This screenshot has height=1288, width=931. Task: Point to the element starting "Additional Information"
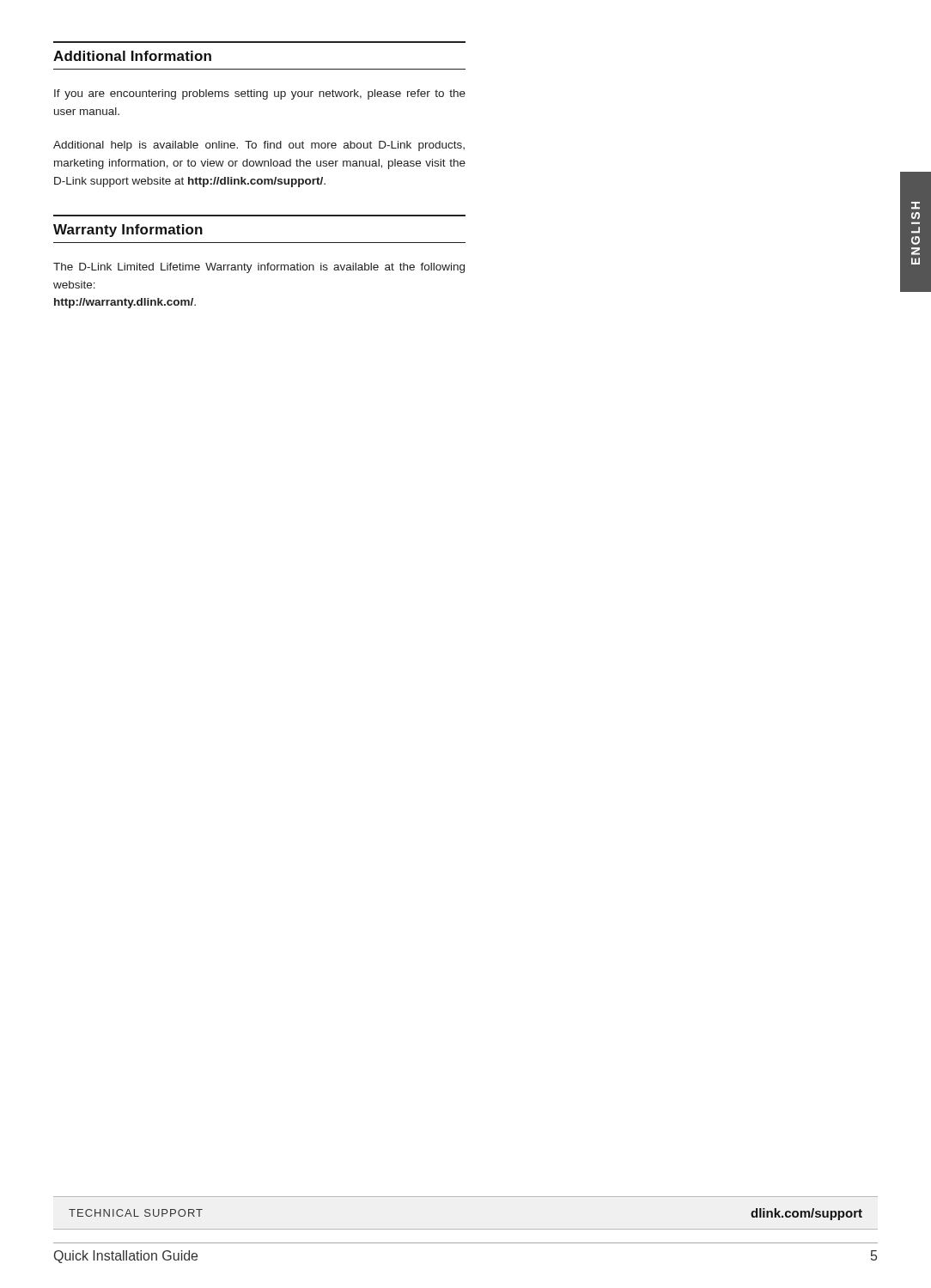click(x=259, y=57)
